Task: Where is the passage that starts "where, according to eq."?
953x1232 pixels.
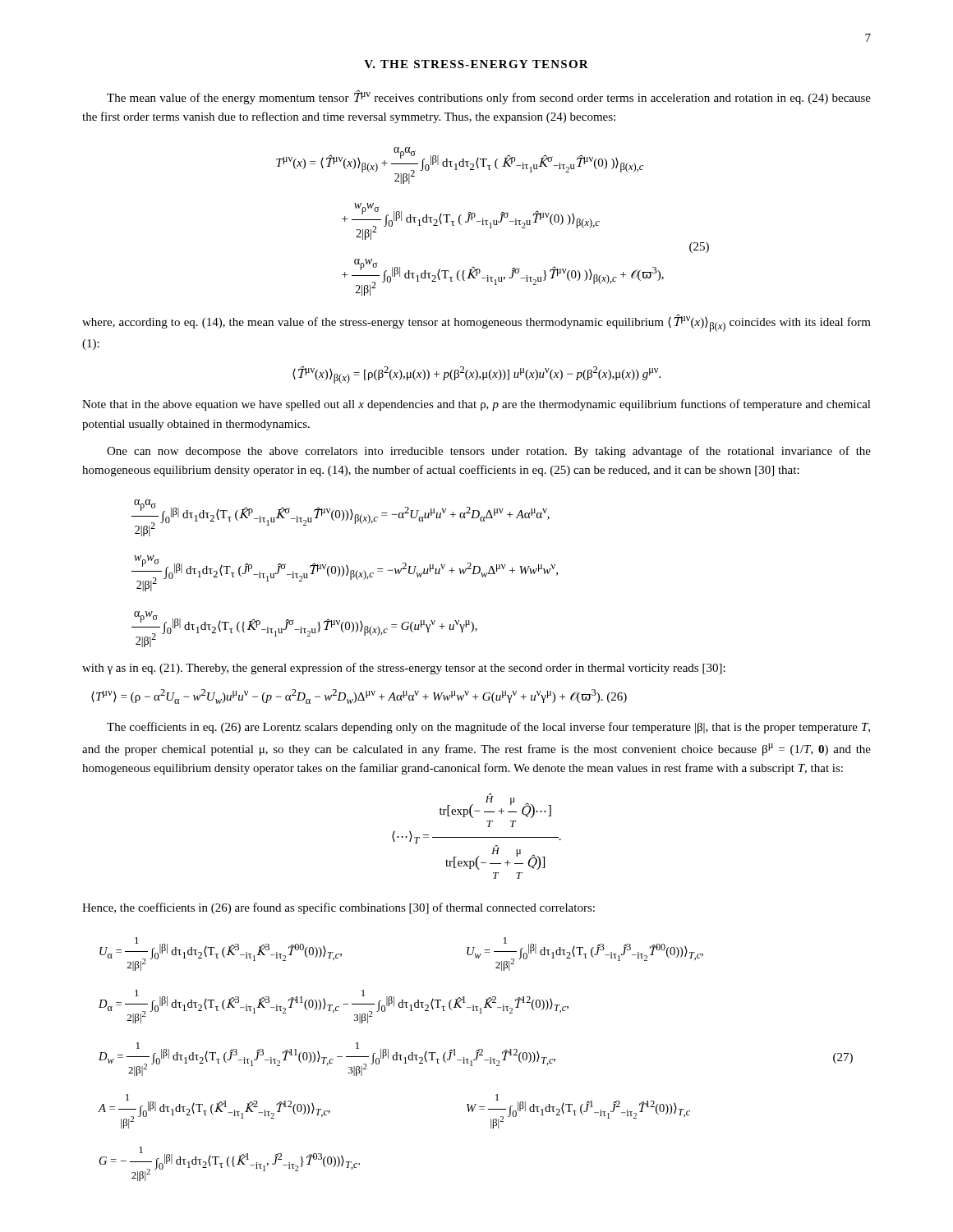Action: (476, 331)
